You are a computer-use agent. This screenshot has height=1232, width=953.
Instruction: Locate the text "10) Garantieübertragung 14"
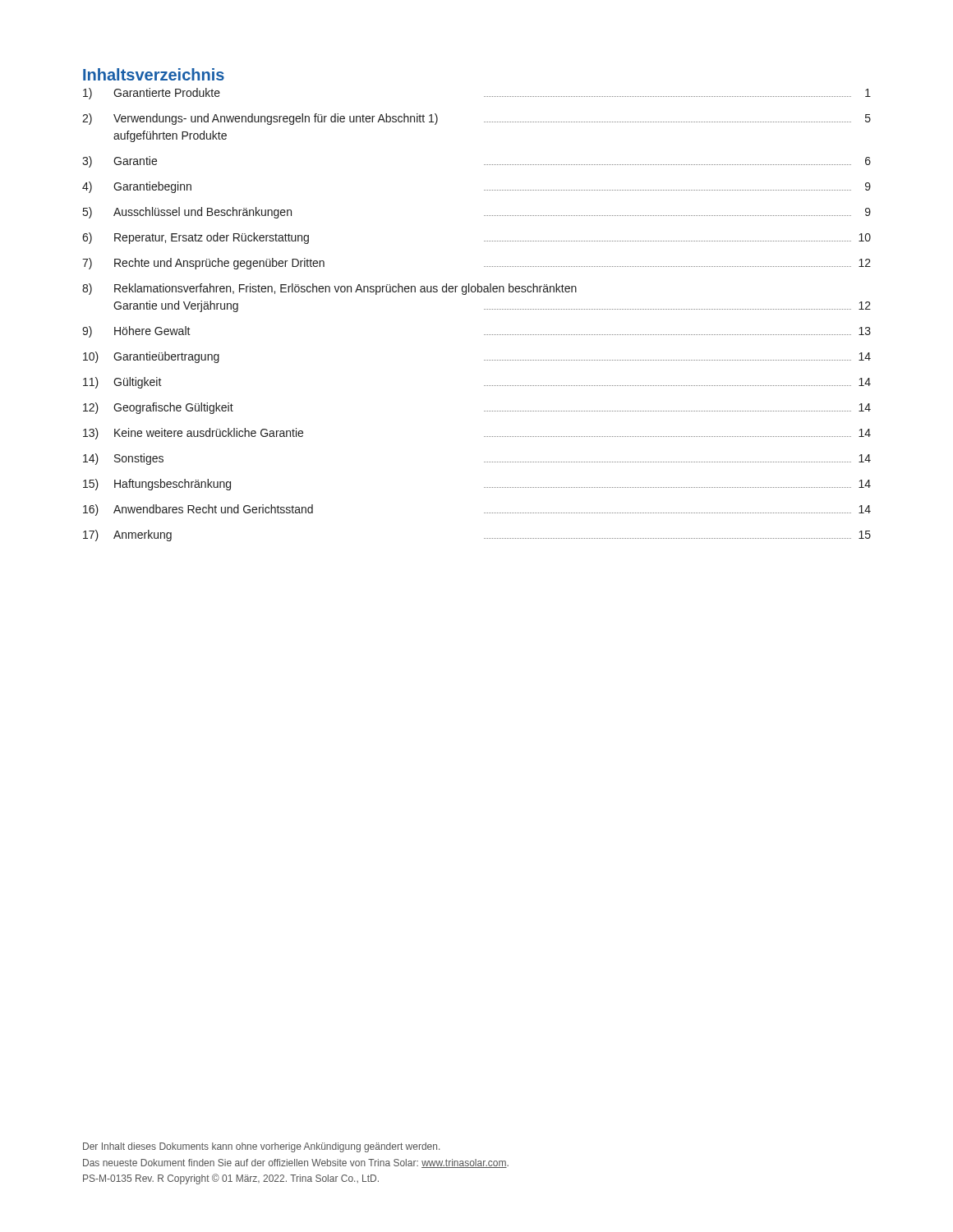pos(476,357)
